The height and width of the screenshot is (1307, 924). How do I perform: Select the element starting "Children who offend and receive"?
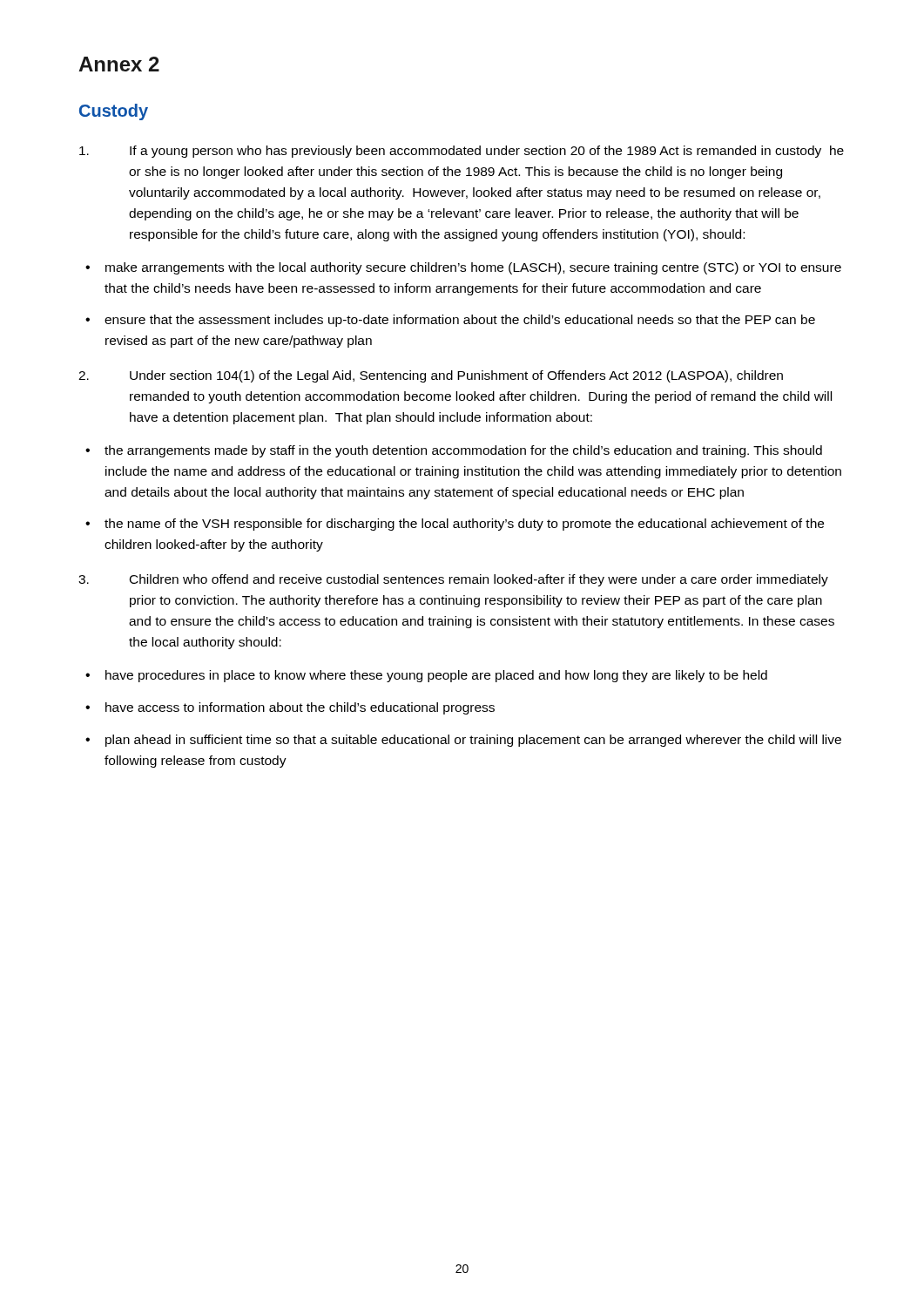[x=462, y=611]
